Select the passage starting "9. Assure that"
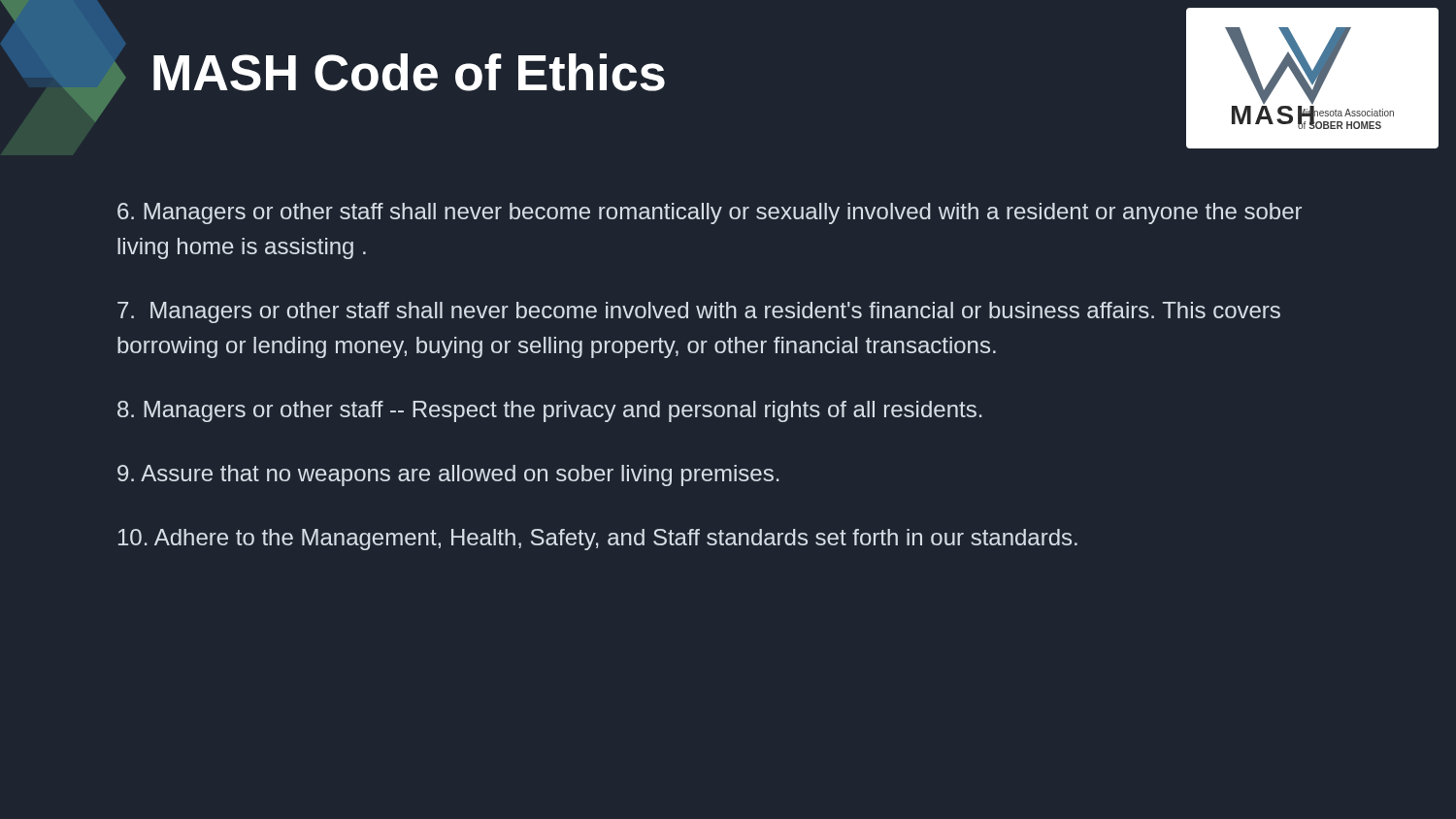1456x819 pixels. tap(449, 473)
